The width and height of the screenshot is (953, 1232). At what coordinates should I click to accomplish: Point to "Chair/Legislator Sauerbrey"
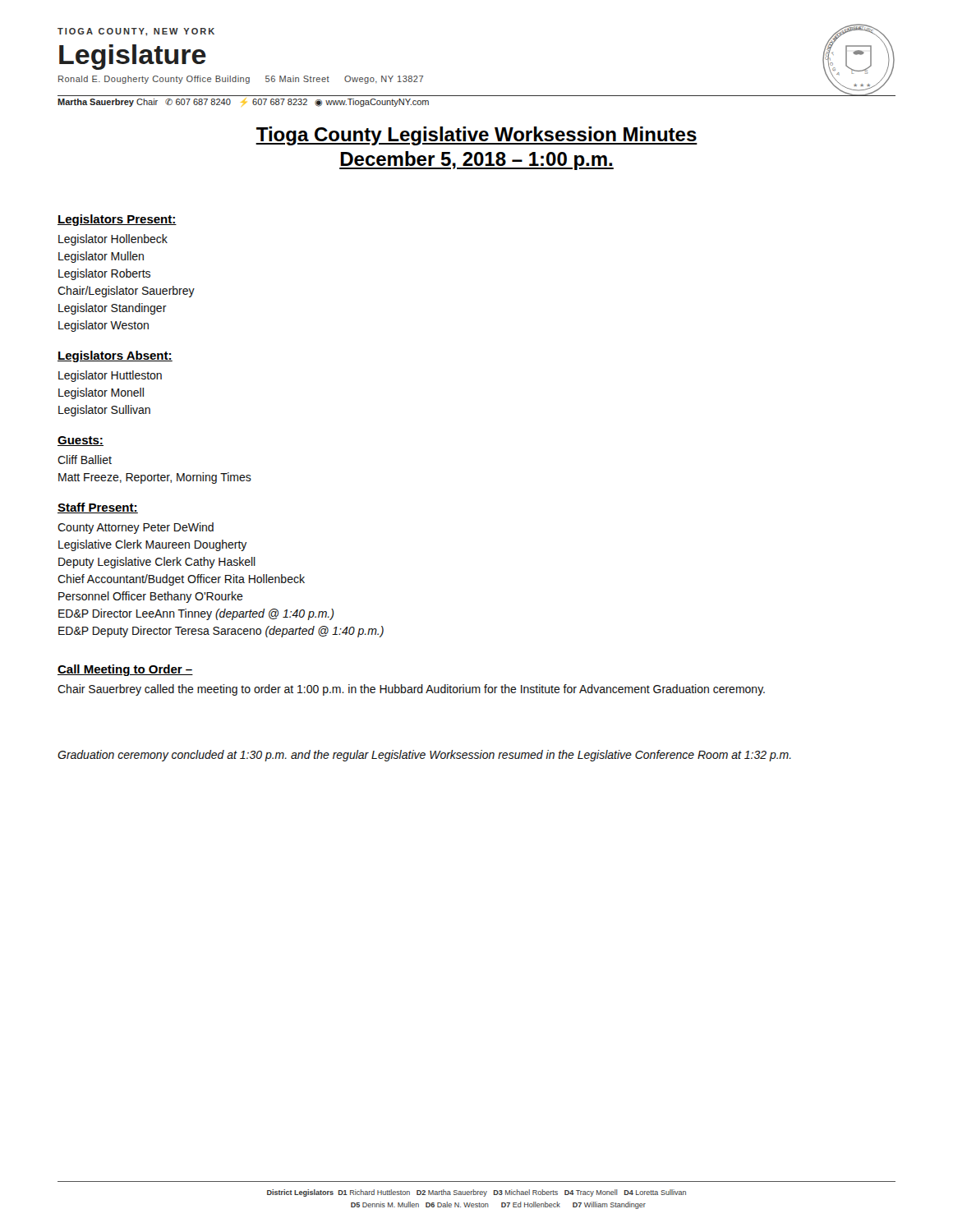point(126,291)
